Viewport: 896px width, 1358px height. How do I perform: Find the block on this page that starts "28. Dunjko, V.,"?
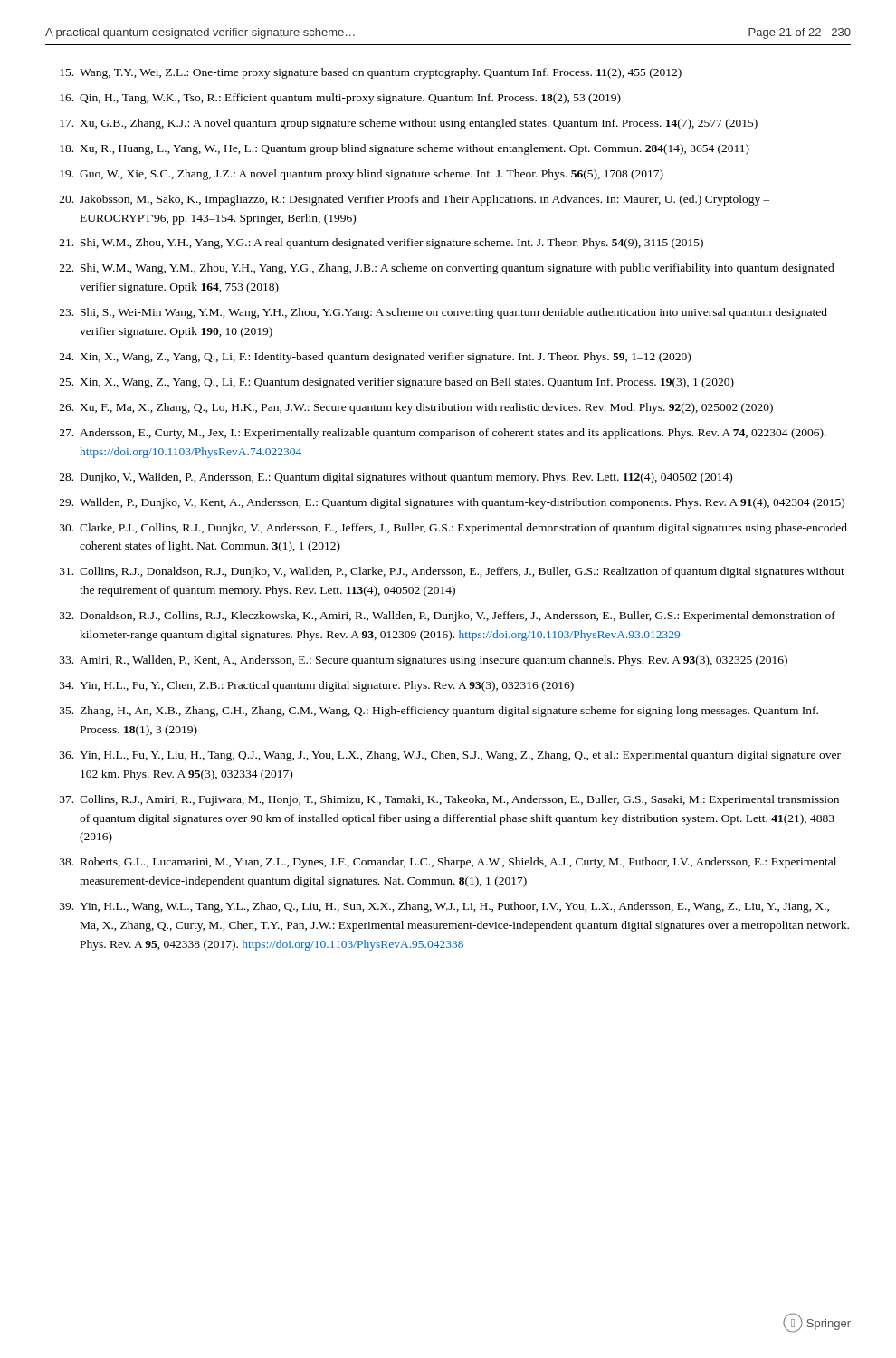point(448,477)
